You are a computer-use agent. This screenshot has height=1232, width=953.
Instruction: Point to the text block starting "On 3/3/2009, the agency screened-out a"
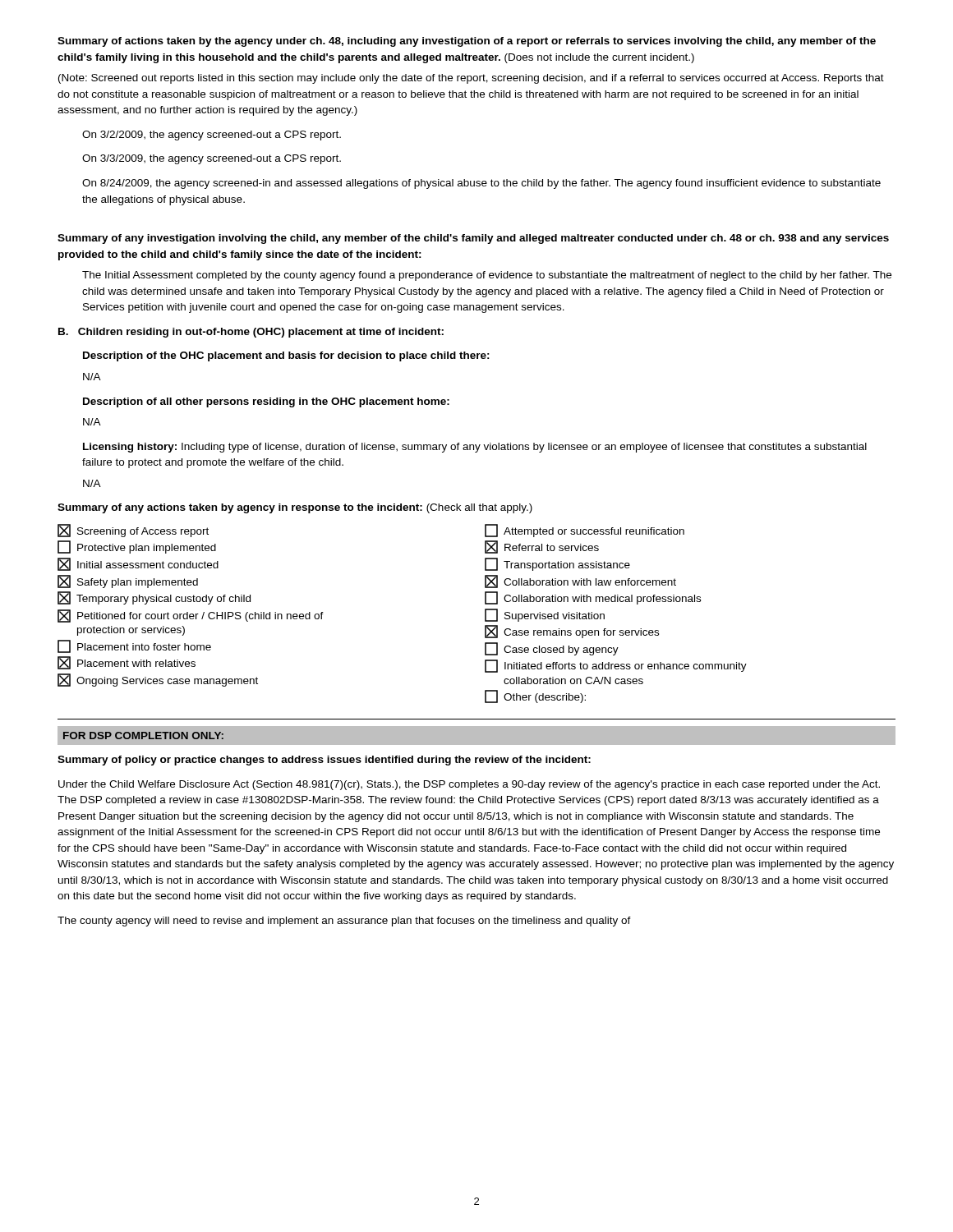coord(212,159)
